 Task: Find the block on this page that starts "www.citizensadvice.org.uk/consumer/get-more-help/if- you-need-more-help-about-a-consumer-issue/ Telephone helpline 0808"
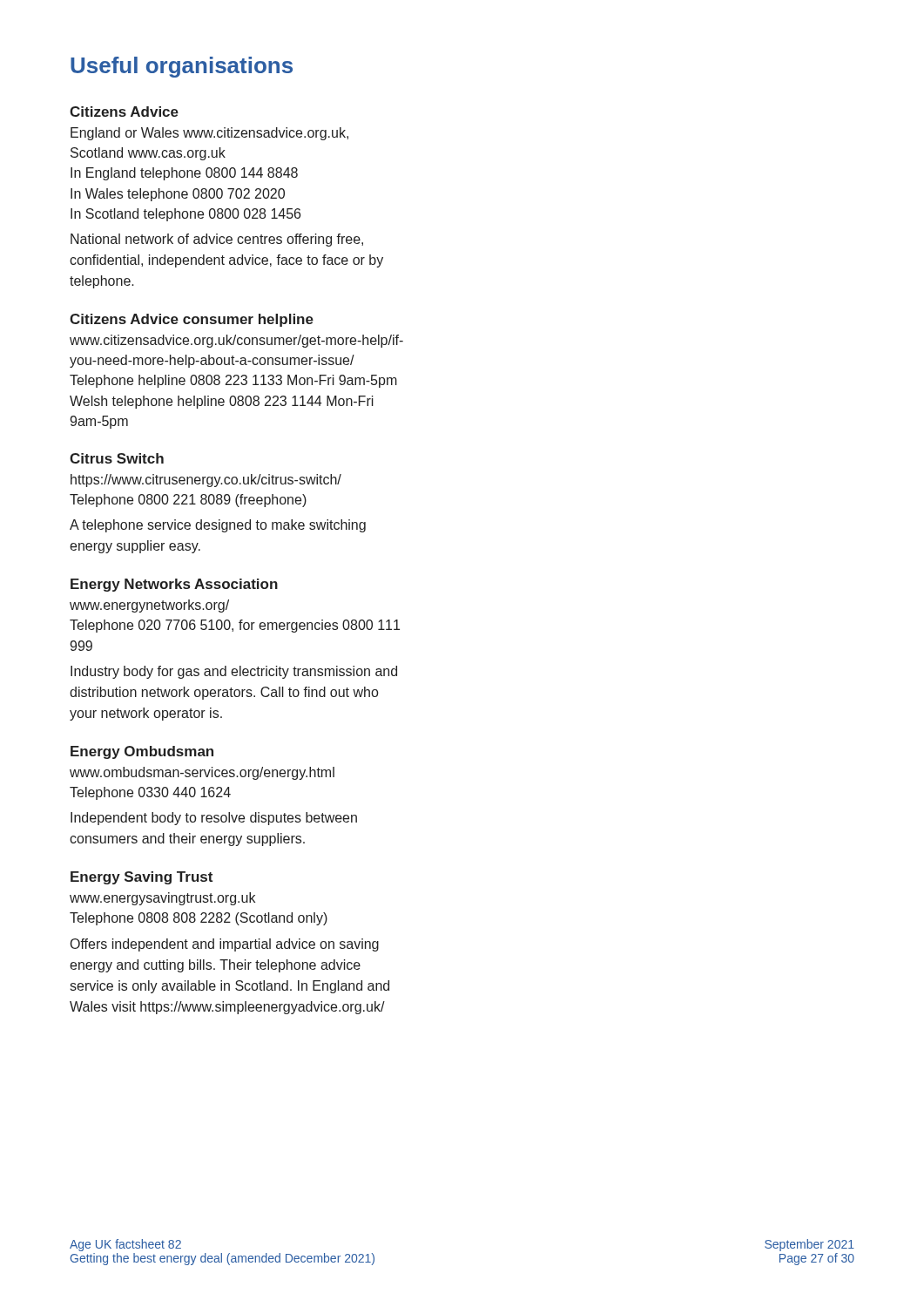click(237, 381)
